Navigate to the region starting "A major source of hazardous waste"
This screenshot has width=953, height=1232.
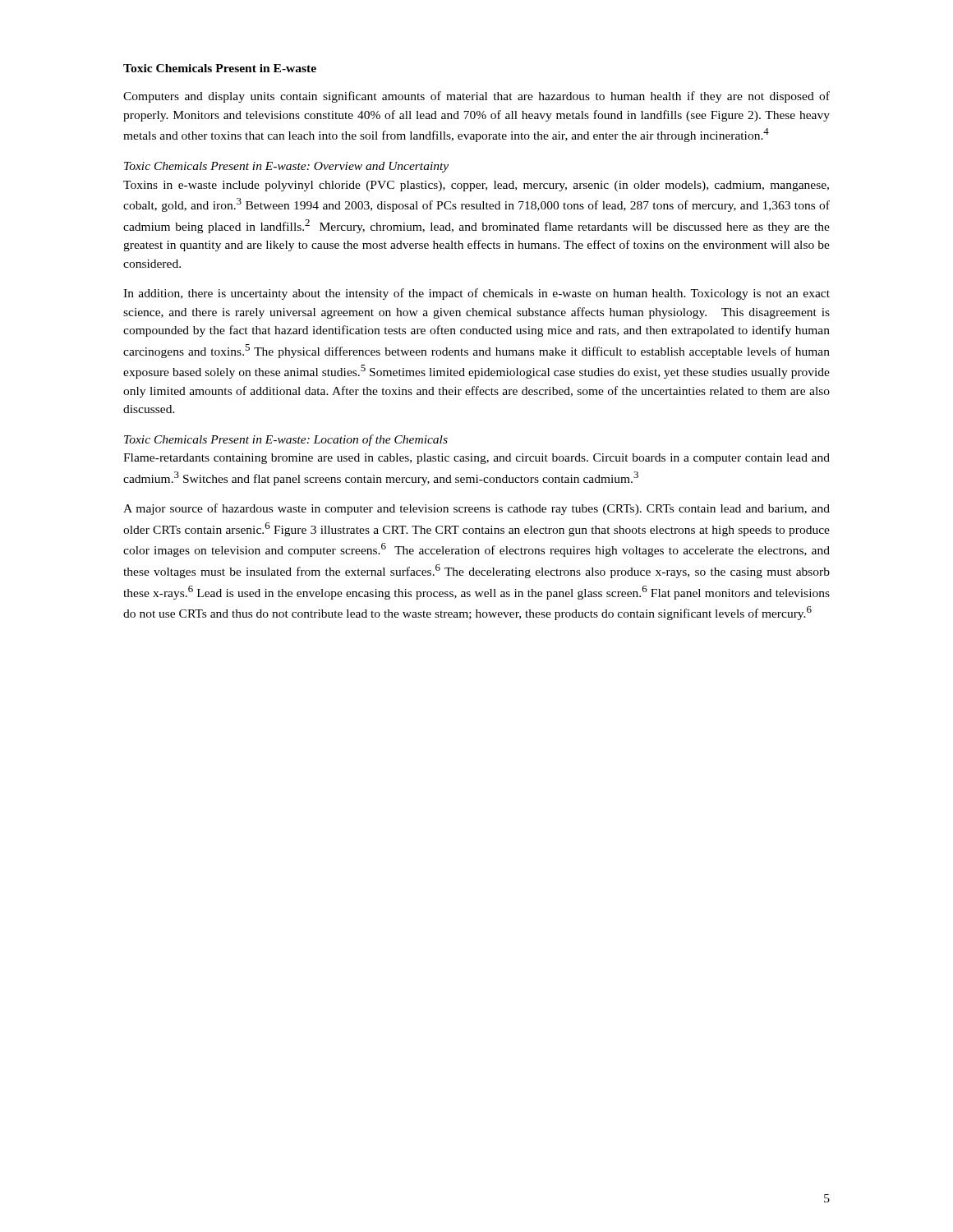[x=476, y=561]
